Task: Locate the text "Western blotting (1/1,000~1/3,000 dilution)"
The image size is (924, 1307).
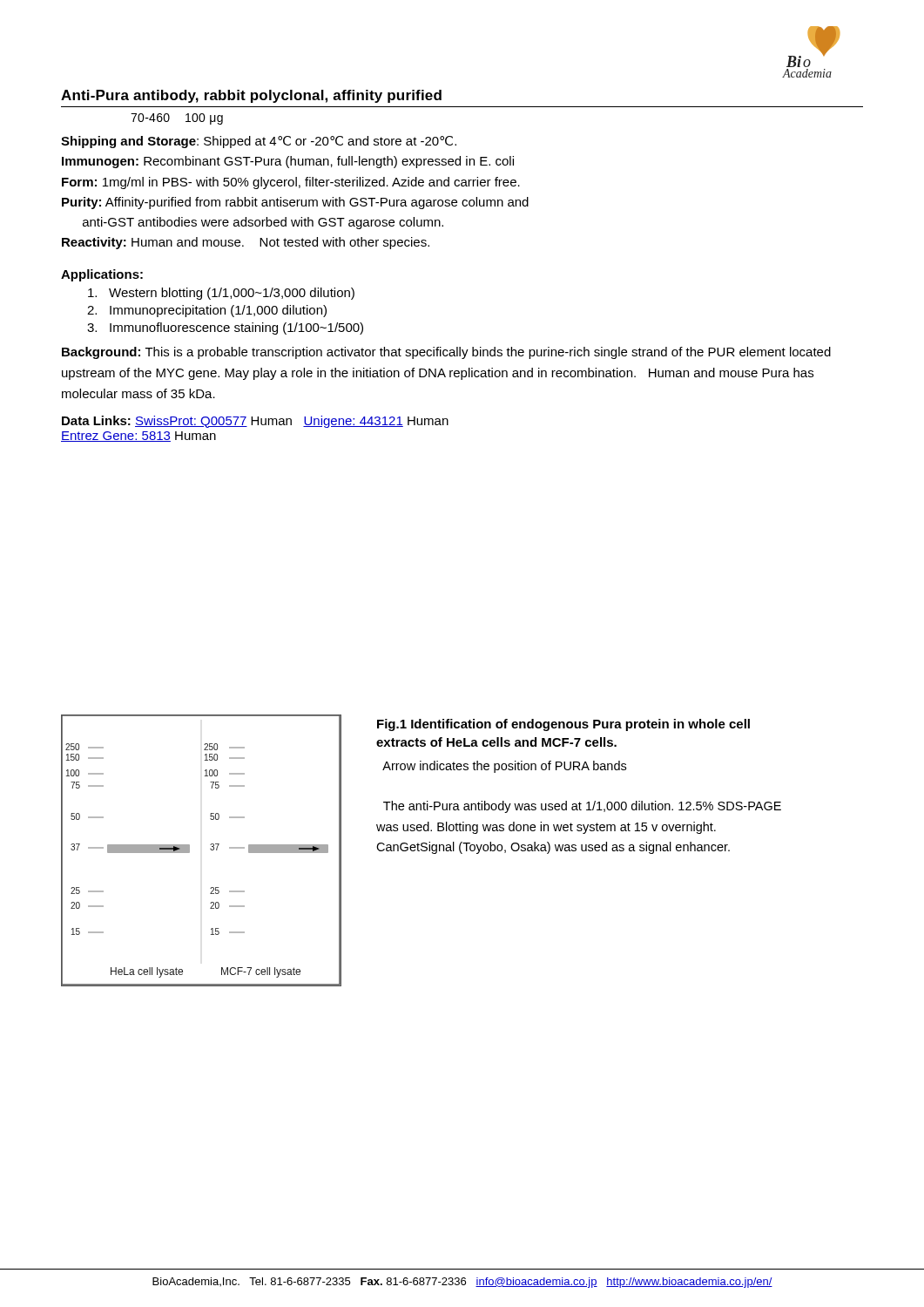Action: point(221,292)
